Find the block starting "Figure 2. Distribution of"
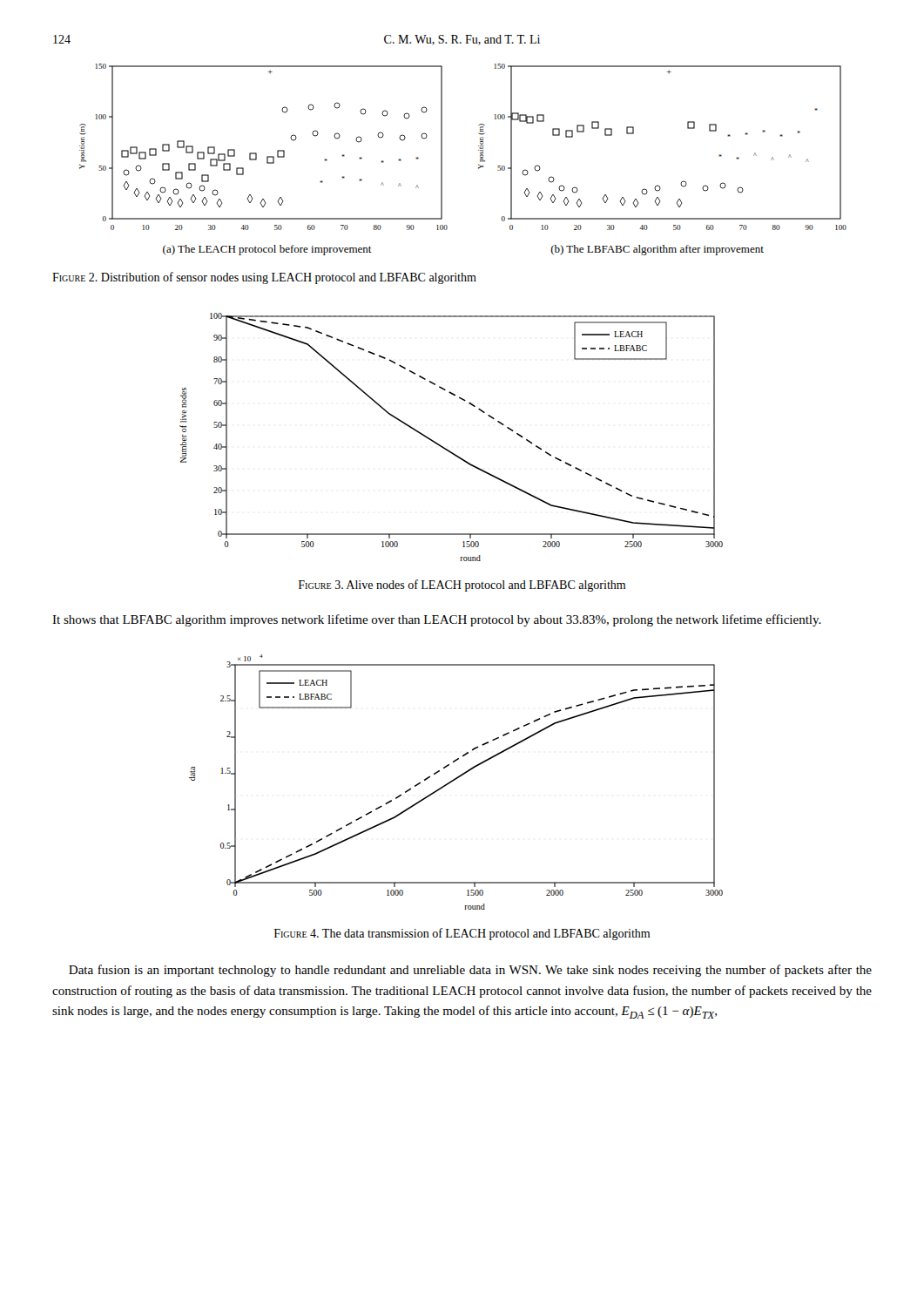Viewport: 924px width, 1307px height. tap(264, 277)
